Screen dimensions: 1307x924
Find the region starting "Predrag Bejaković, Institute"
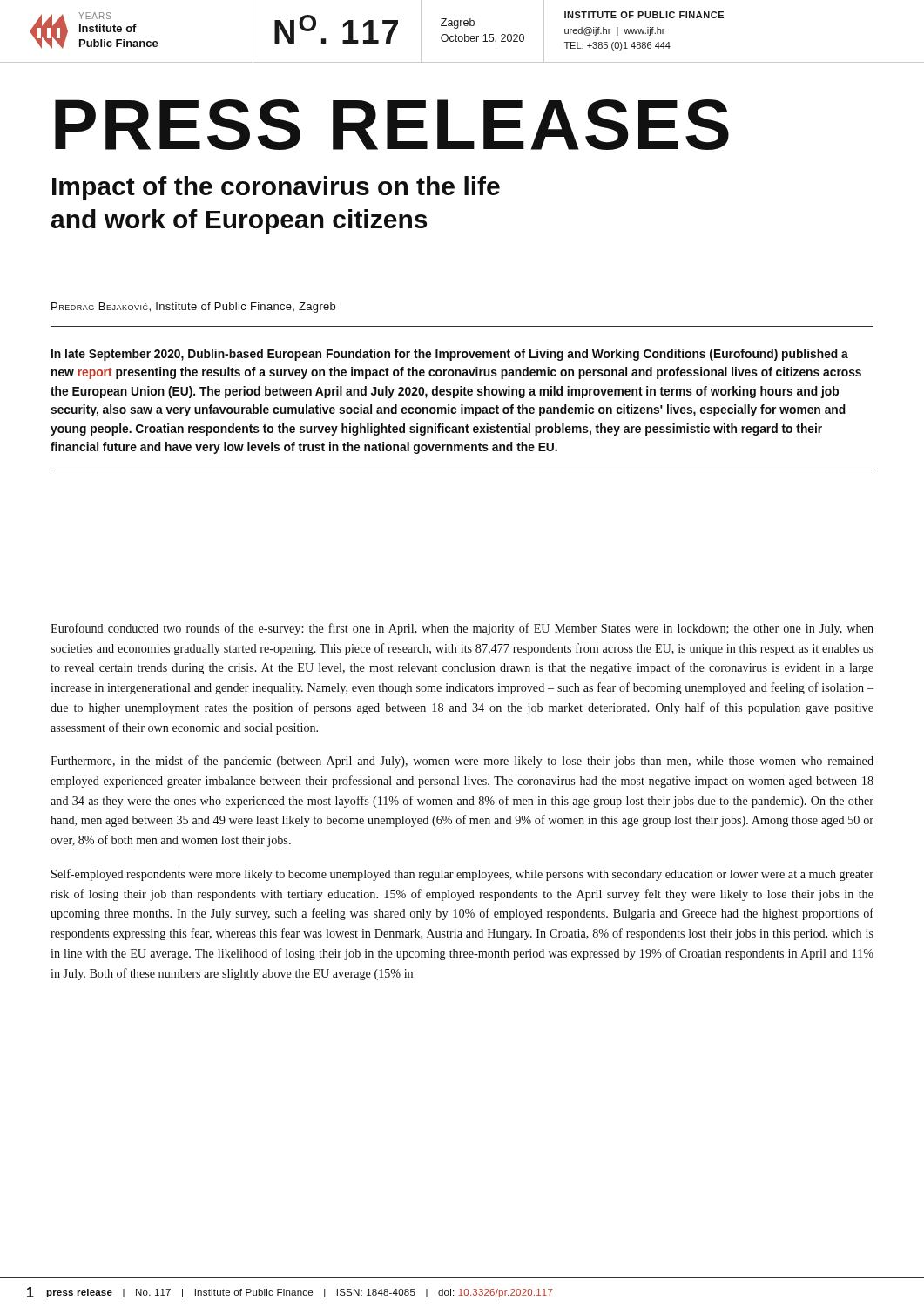(x=193, y=308)
